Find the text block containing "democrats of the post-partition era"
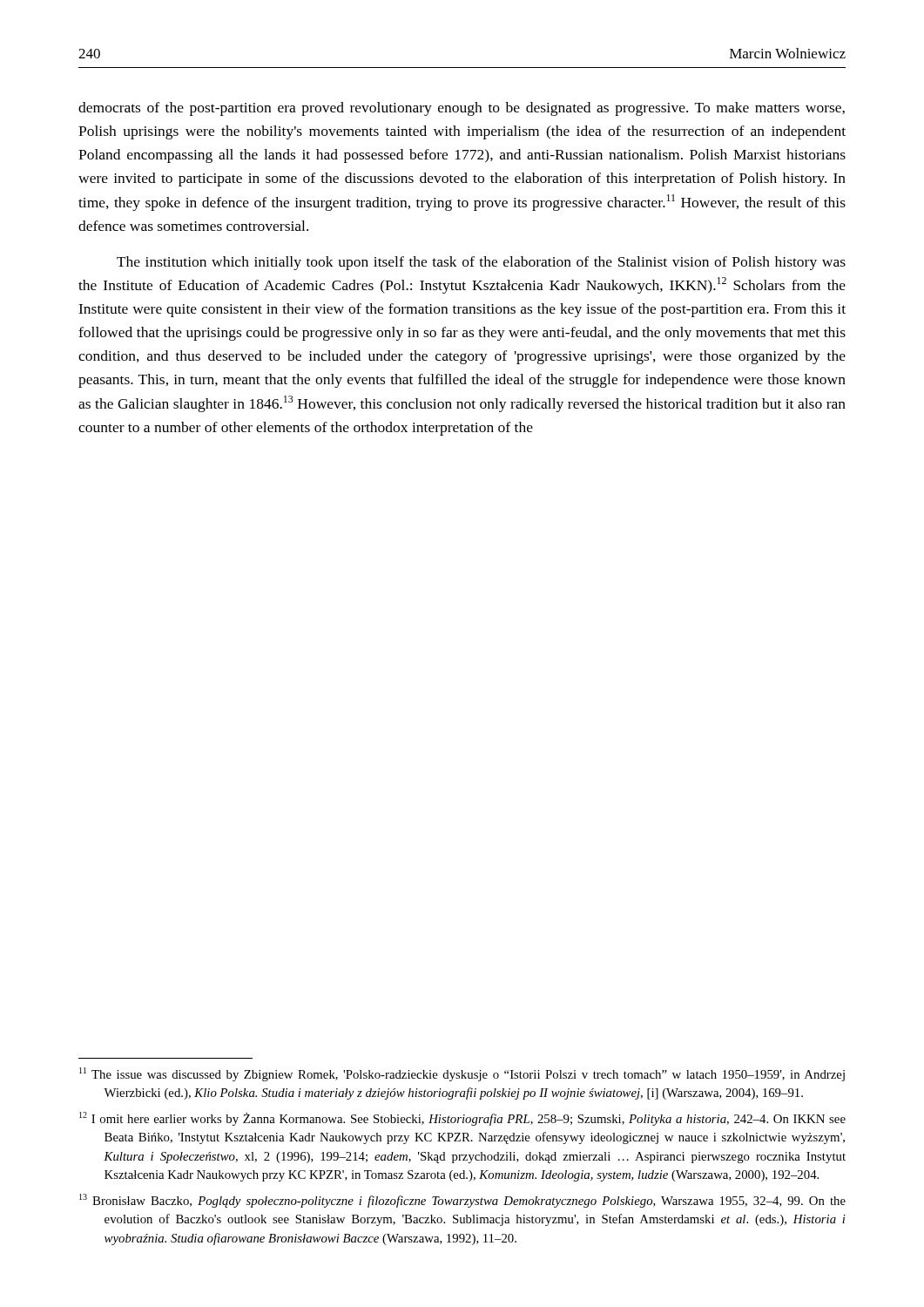 pyautogui.click(x=462, y=167)
